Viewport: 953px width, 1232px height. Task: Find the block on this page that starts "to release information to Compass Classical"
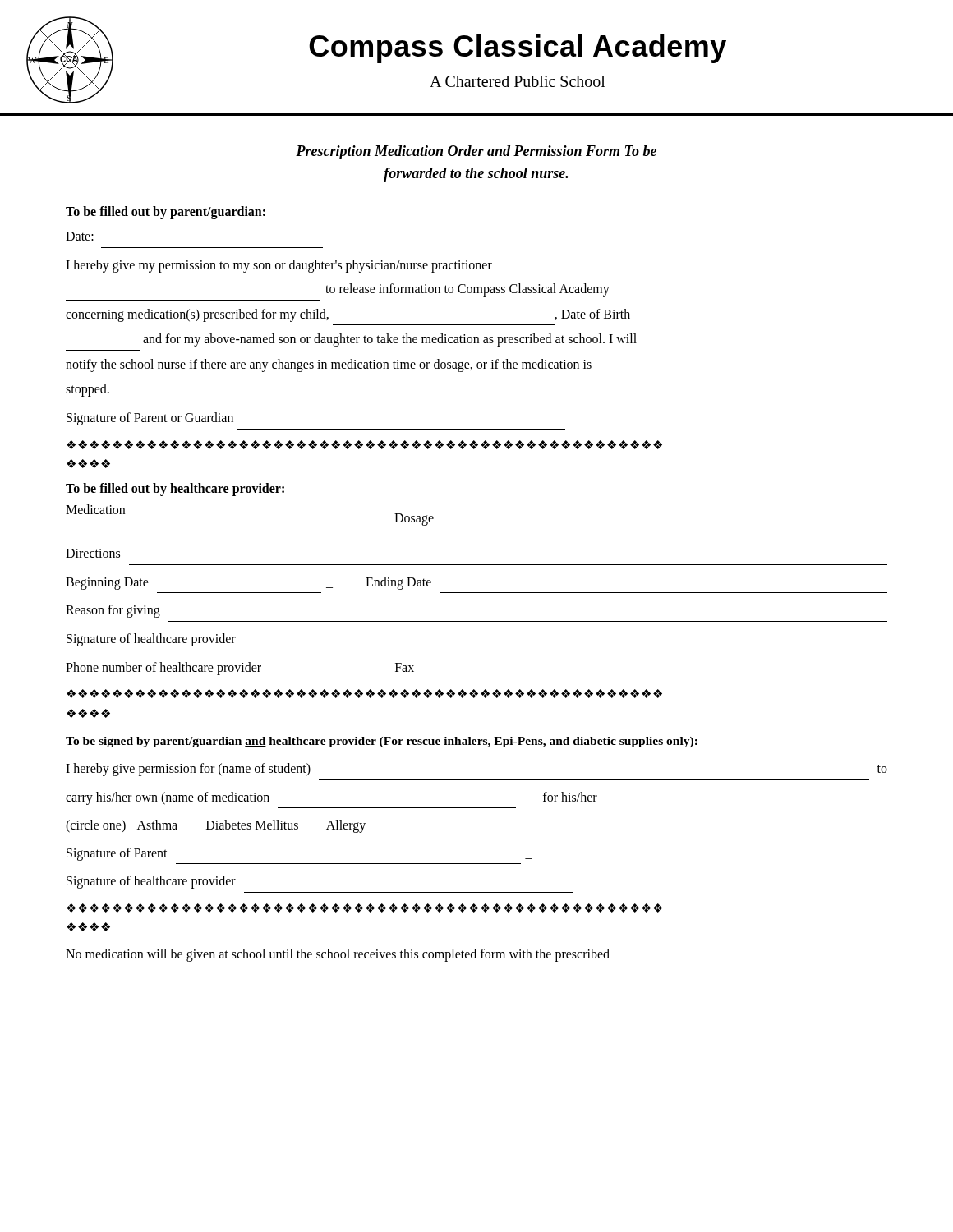pyautogui.click(x=338, y=290)
